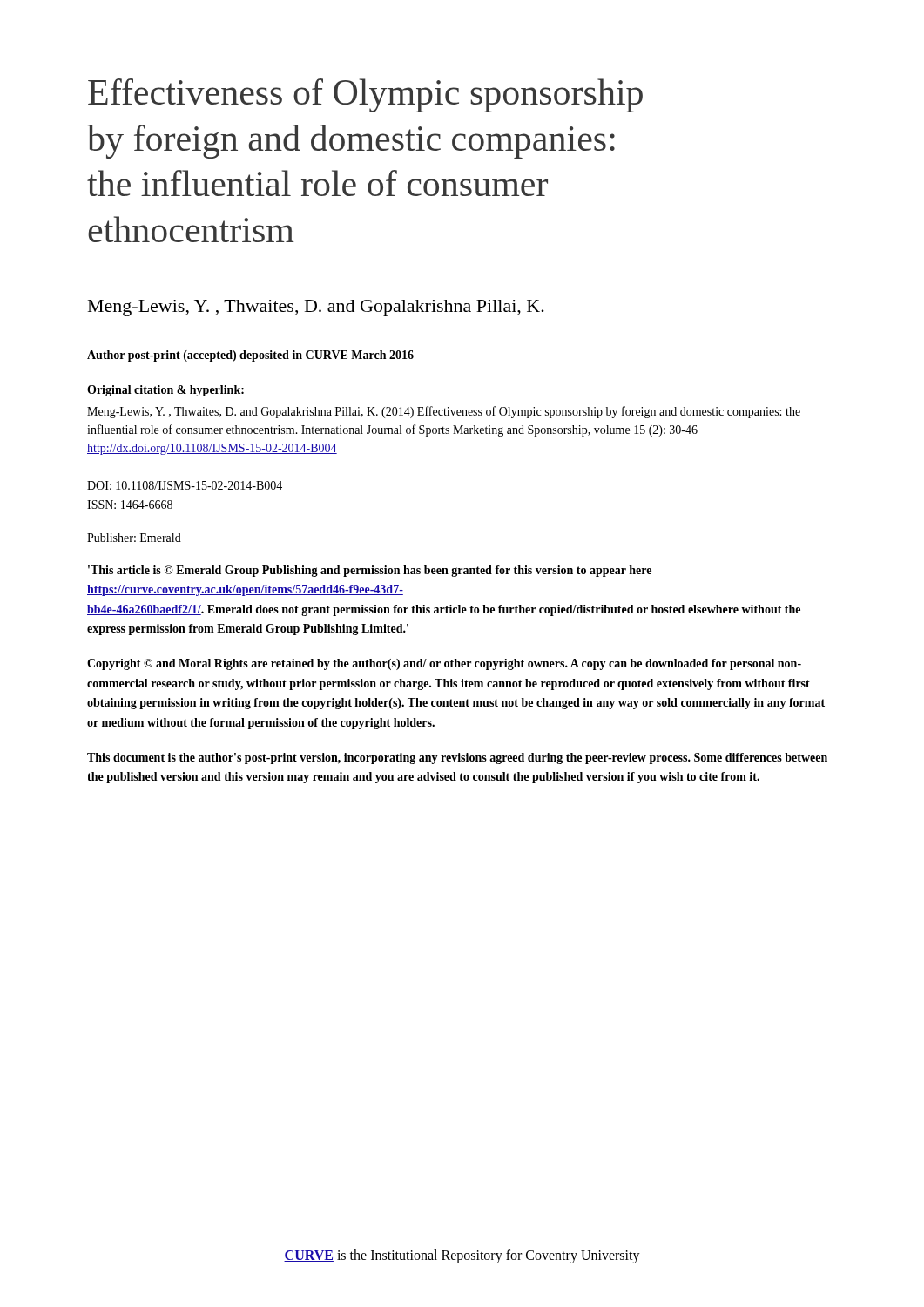Locate the block of text that opens with "This document is the"
The width and height of the screenshot is (924, 1307).
[457, 767]
